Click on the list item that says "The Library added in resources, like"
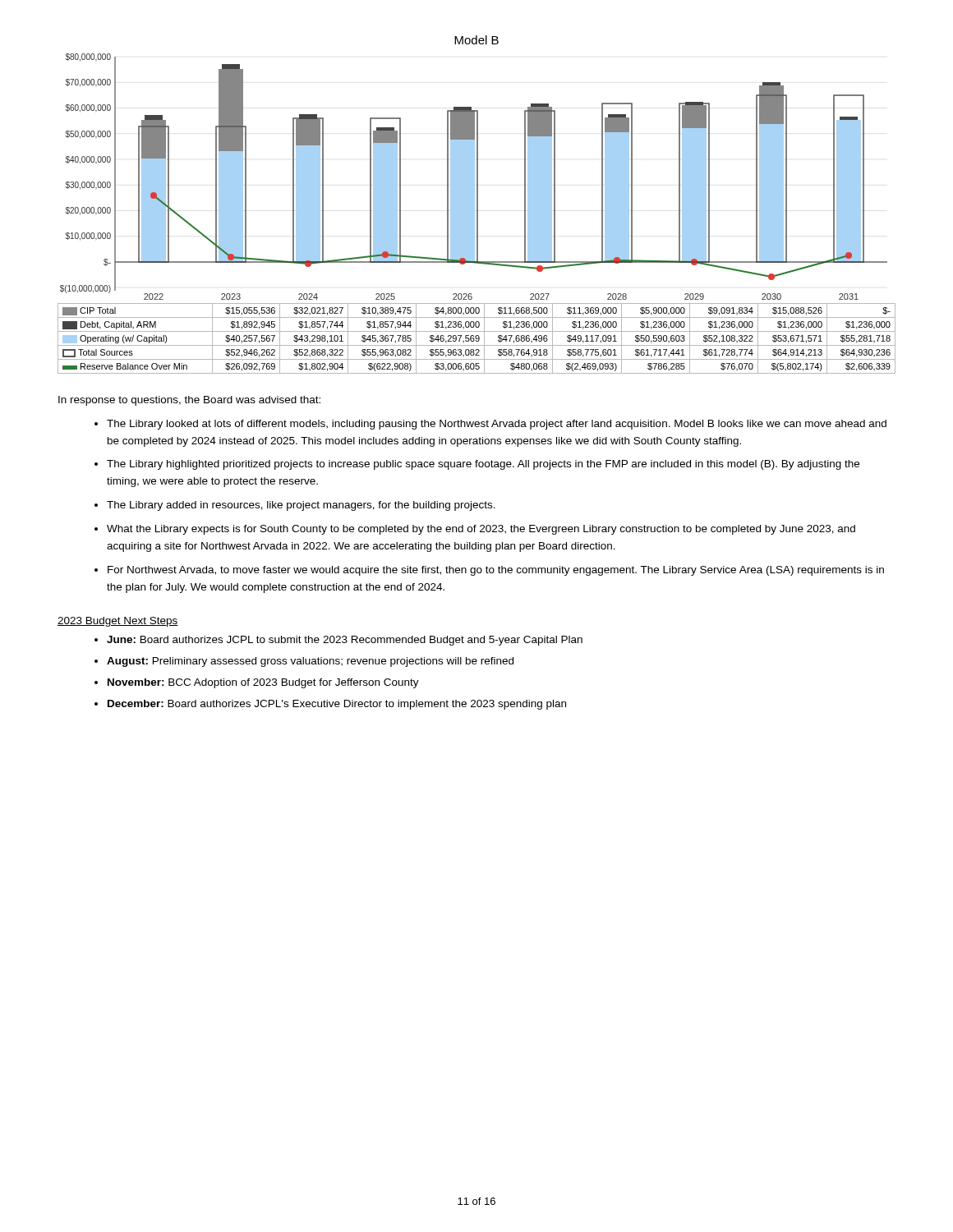Screen dimensions: 1232x953 301,505
